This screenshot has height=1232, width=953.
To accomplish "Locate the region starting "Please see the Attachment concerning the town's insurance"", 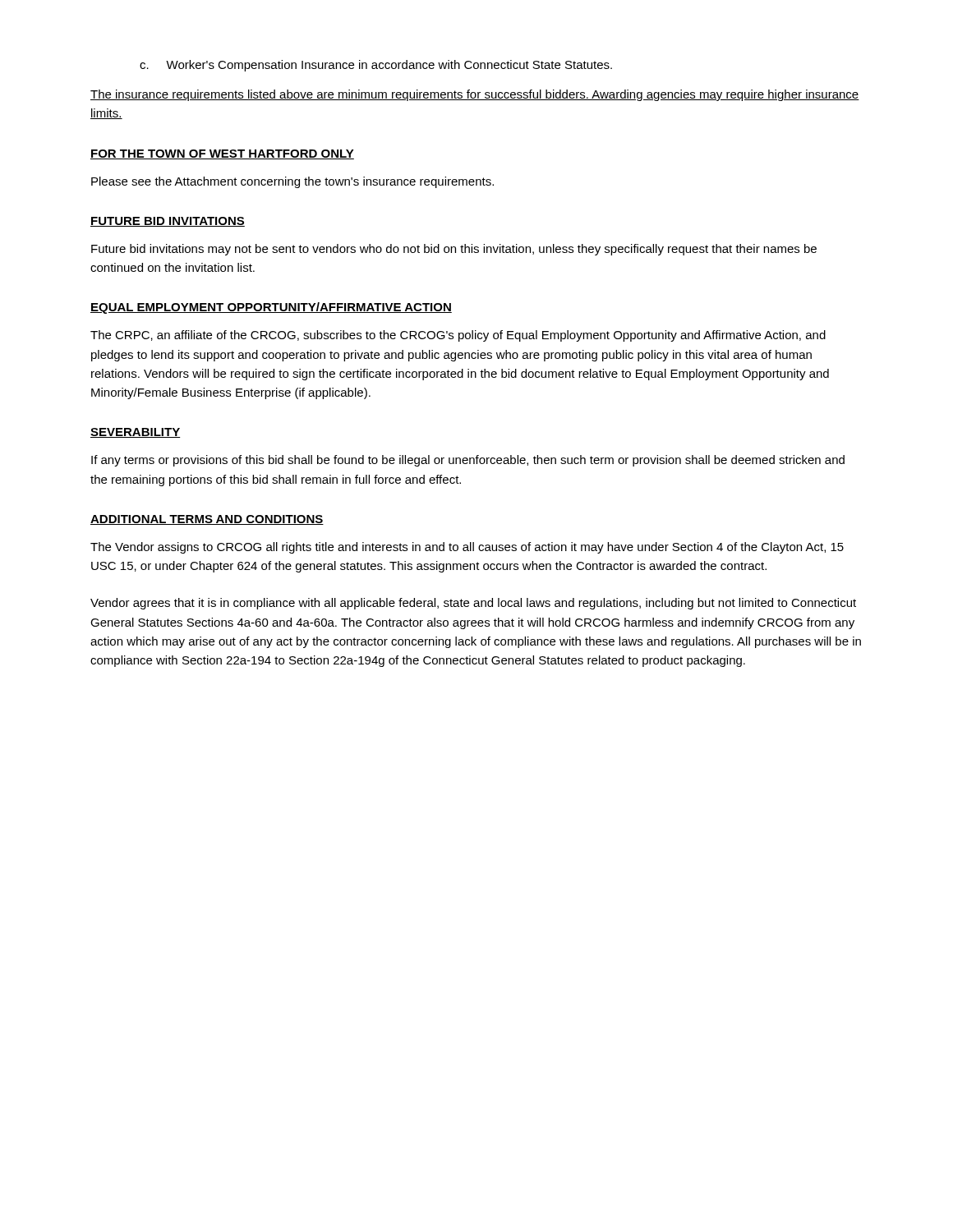I will coord(293,181).
